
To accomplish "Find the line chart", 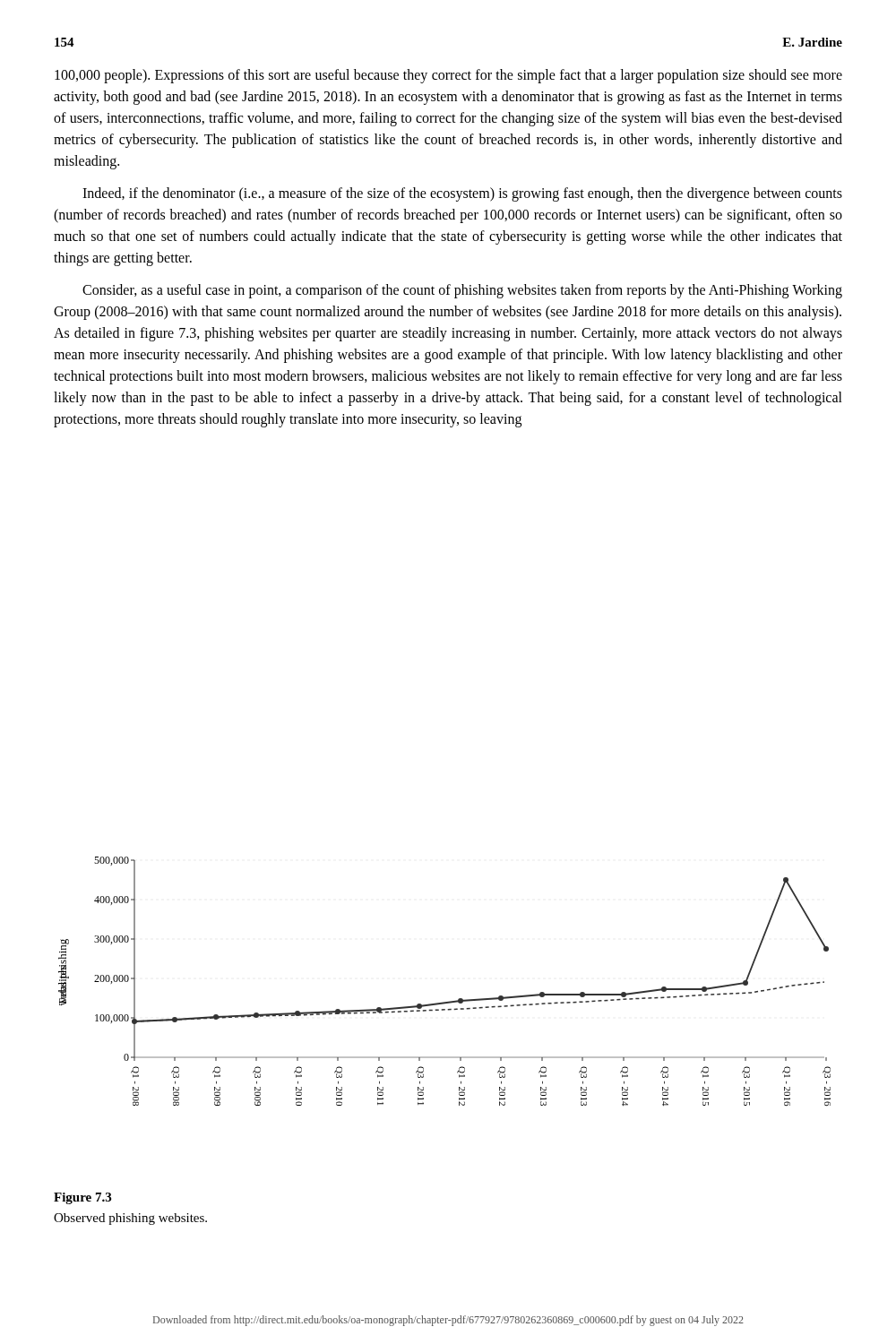I will pyautogui.click(x=448, y=1008).
